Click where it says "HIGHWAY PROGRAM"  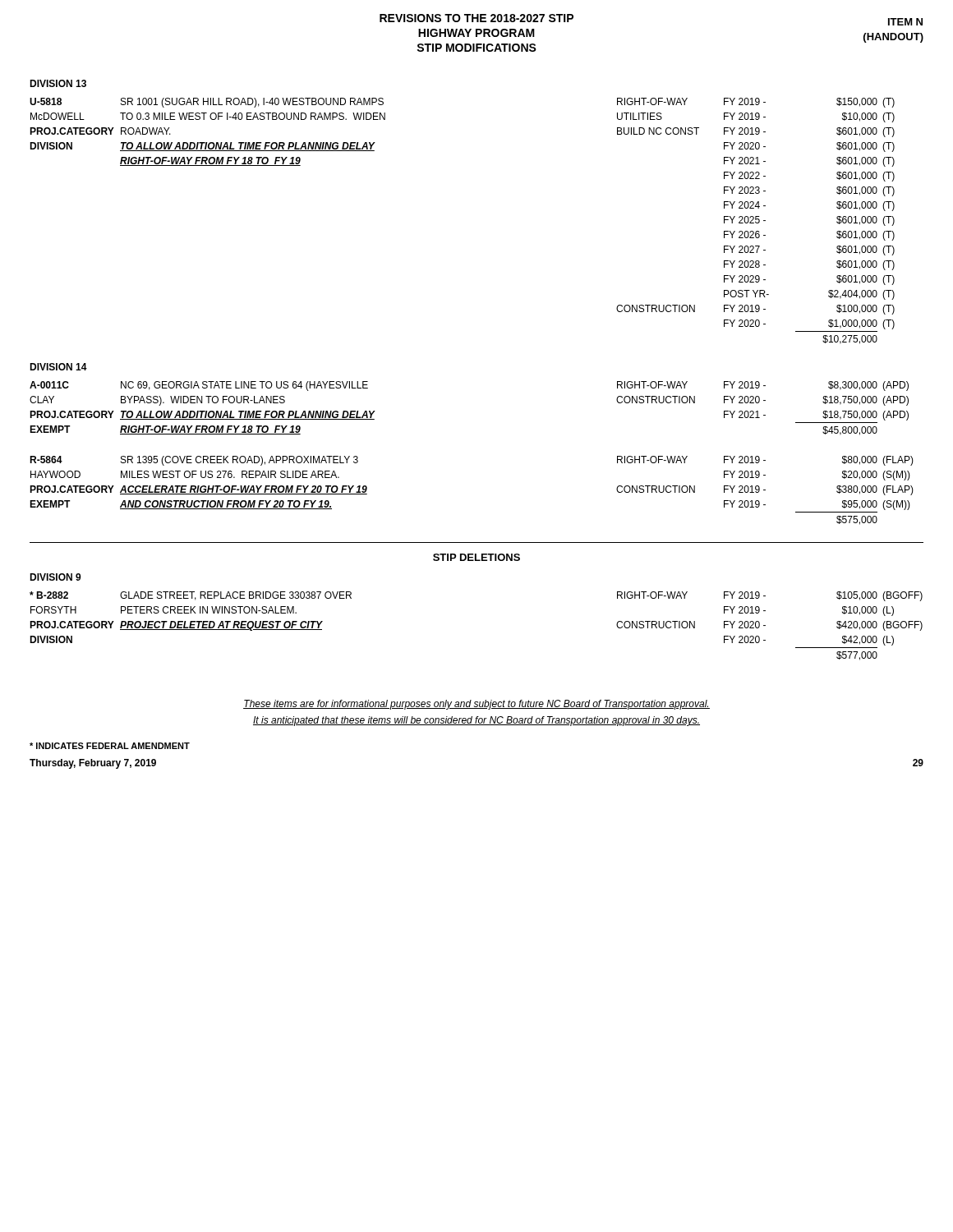click(476, 33)
